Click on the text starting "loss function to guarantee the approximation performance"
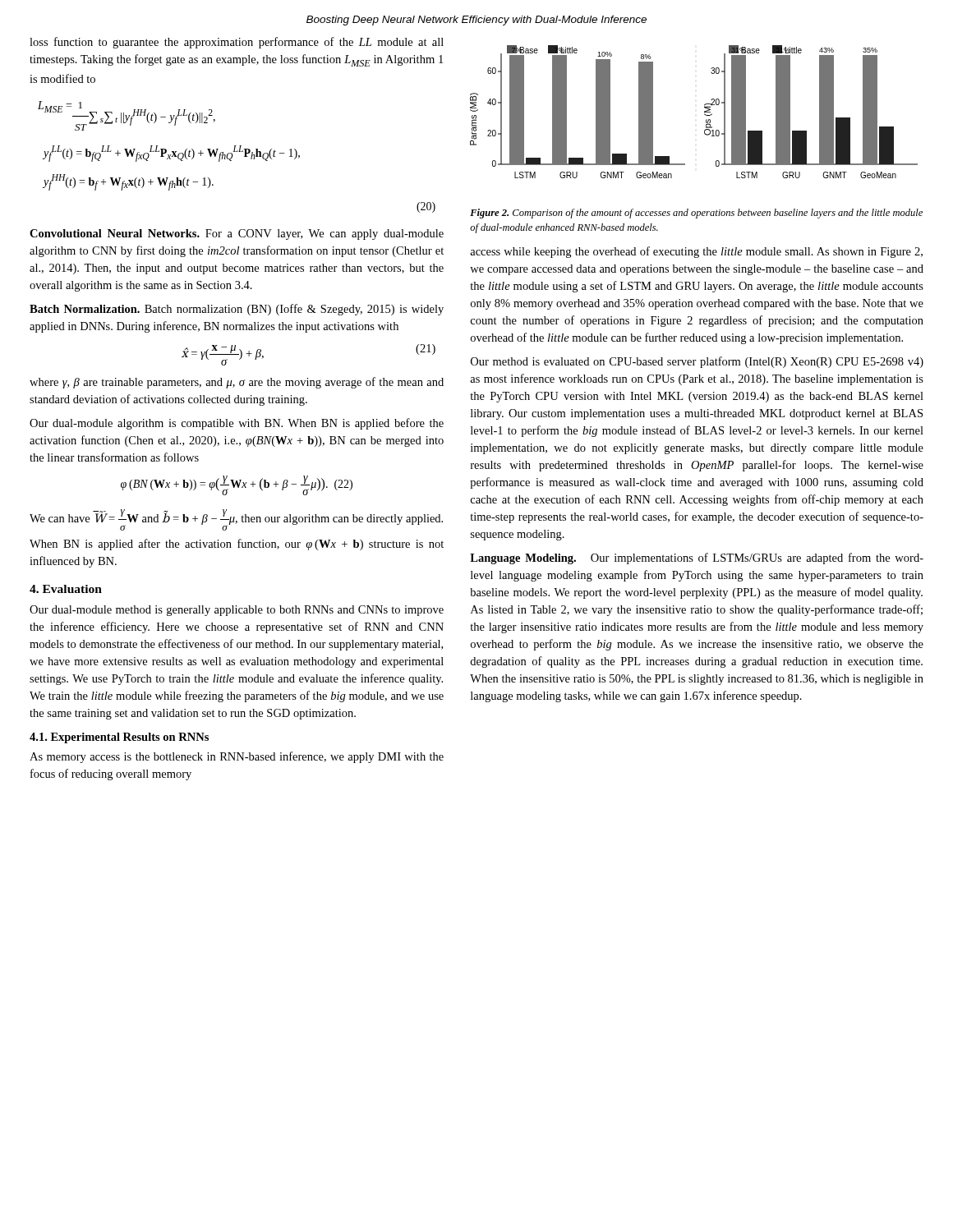Viewport: 953px width, 1232px height. tap(237, 61)
